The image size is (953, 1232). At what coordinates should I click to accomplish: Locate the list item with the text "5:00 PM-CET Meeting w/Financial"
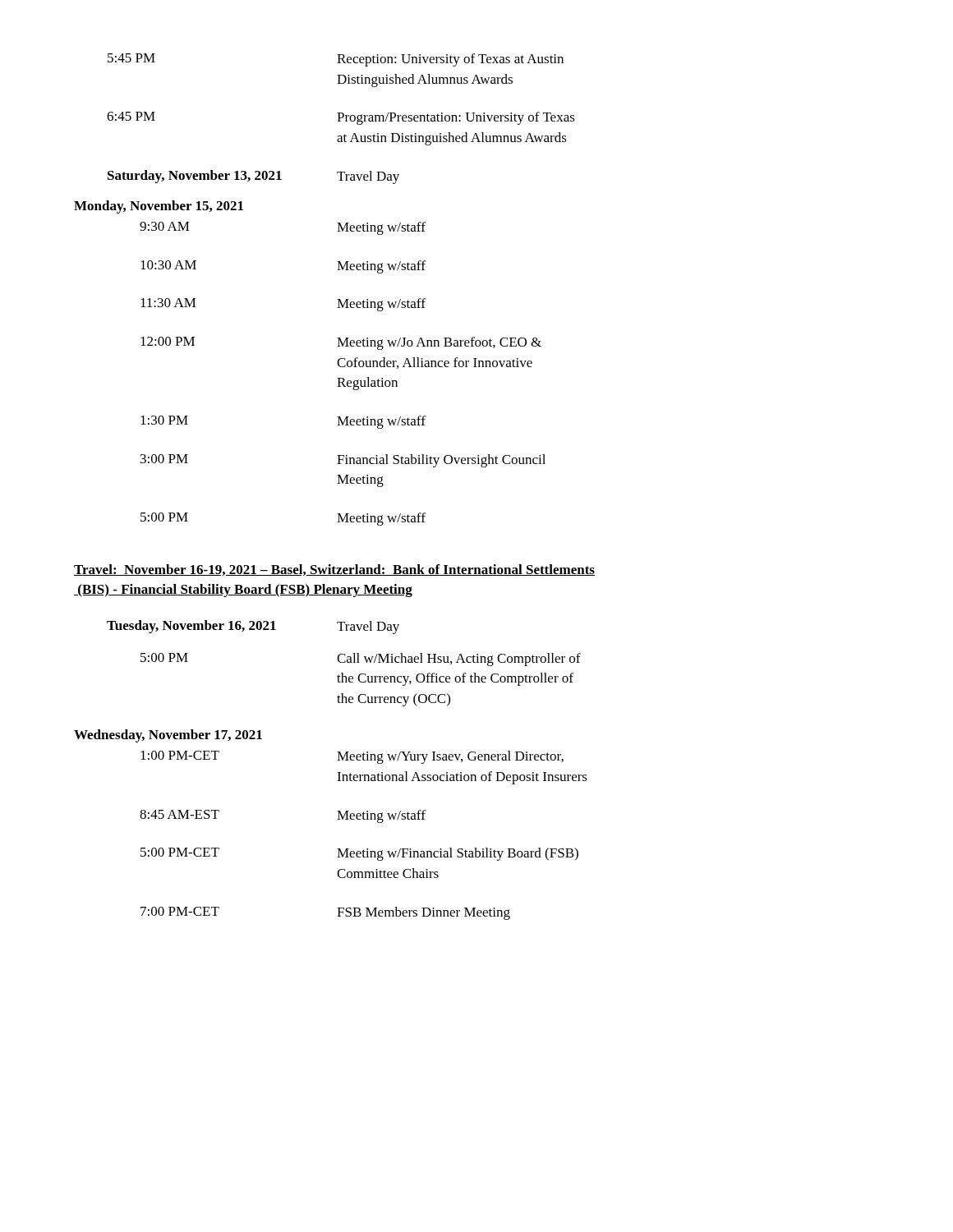pos(476,864)
